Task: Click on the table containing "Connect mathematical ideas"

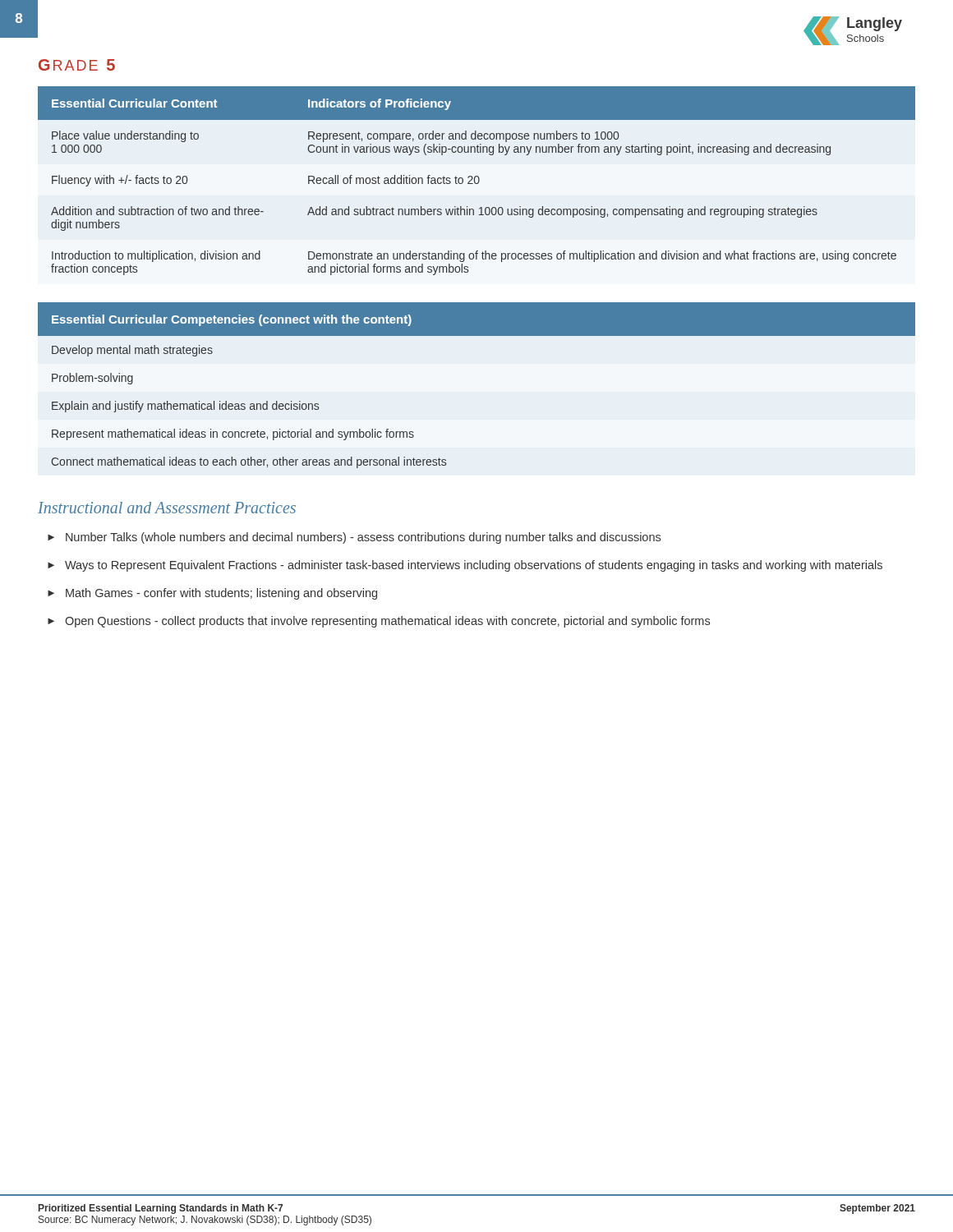Action: (x=476, y=389)
